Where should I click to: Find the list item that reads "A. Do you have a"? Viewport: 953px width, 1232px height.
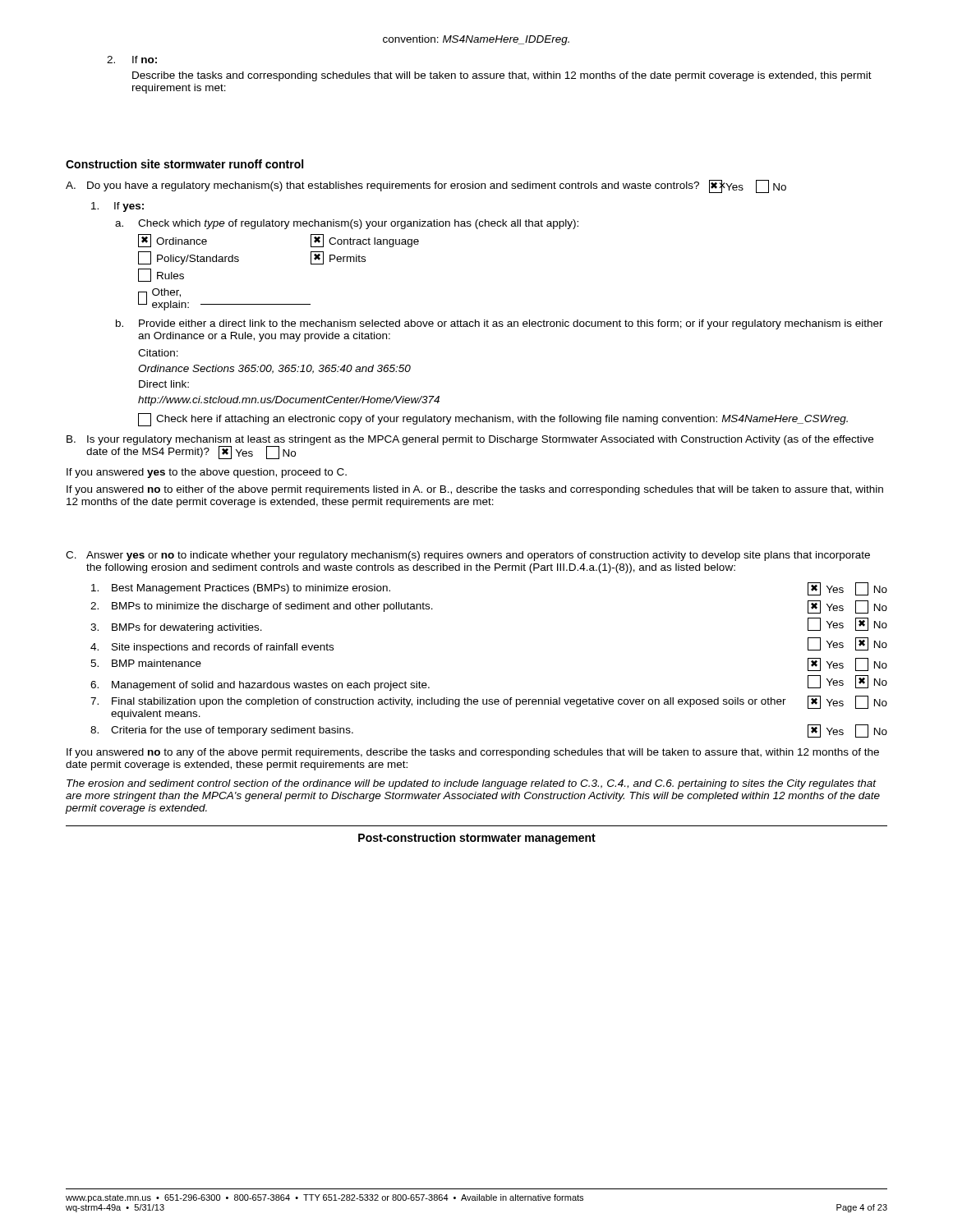click(x=476, y=186)
